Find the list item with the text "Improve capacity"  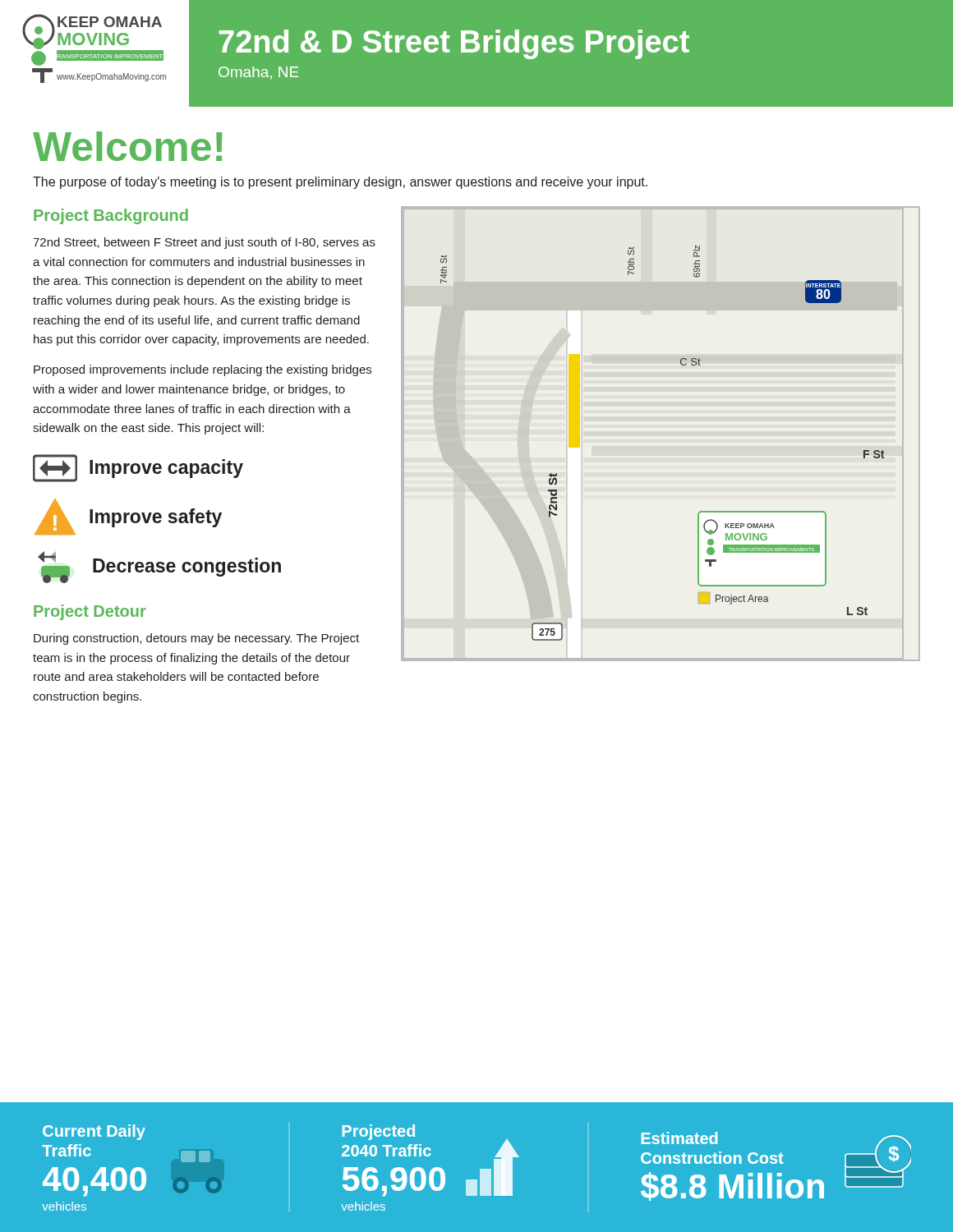pyautogui.click(x=138, y=468)
